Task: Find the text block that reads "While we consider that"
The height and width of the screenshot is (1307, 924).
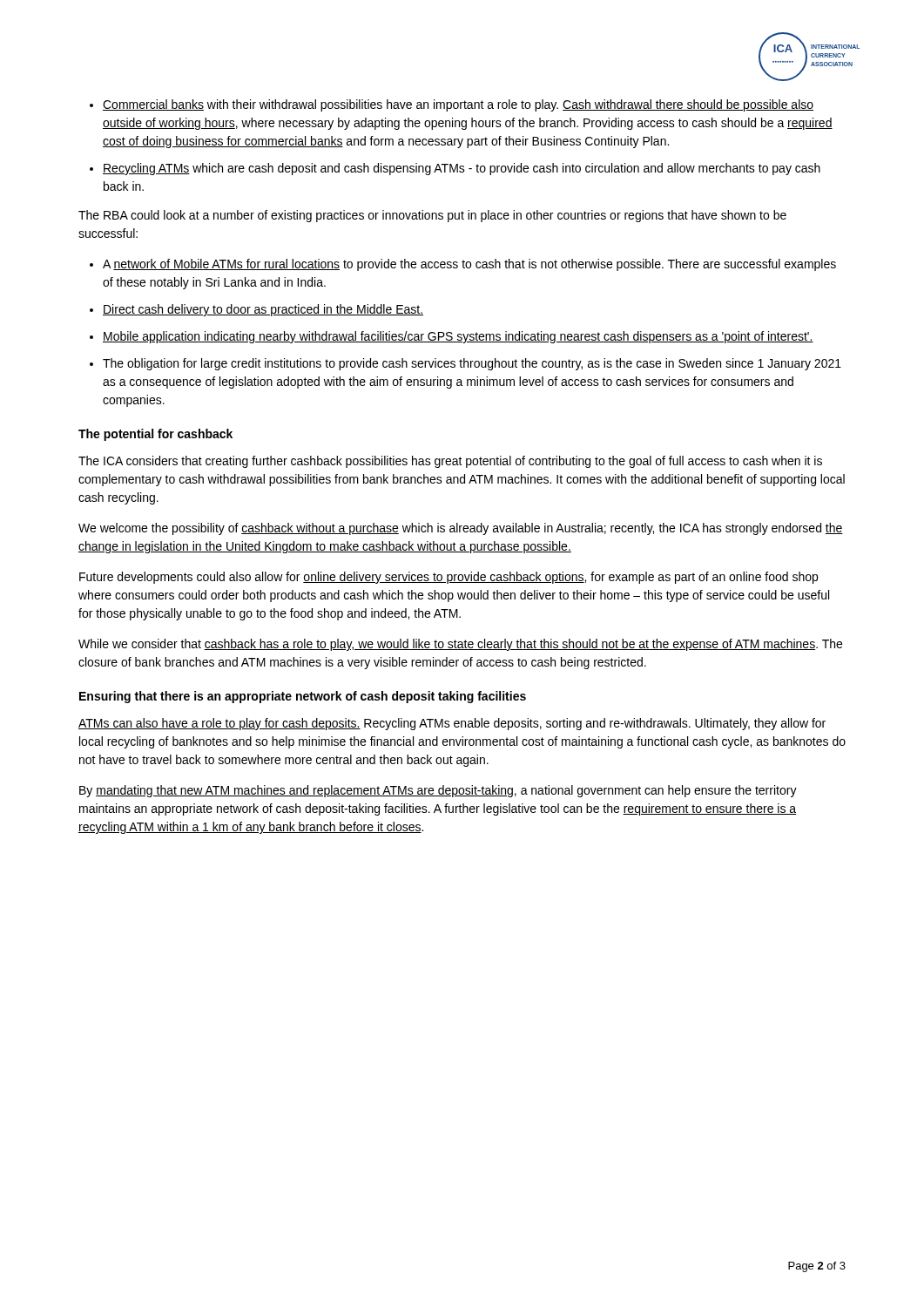Action: coord(461,653)
